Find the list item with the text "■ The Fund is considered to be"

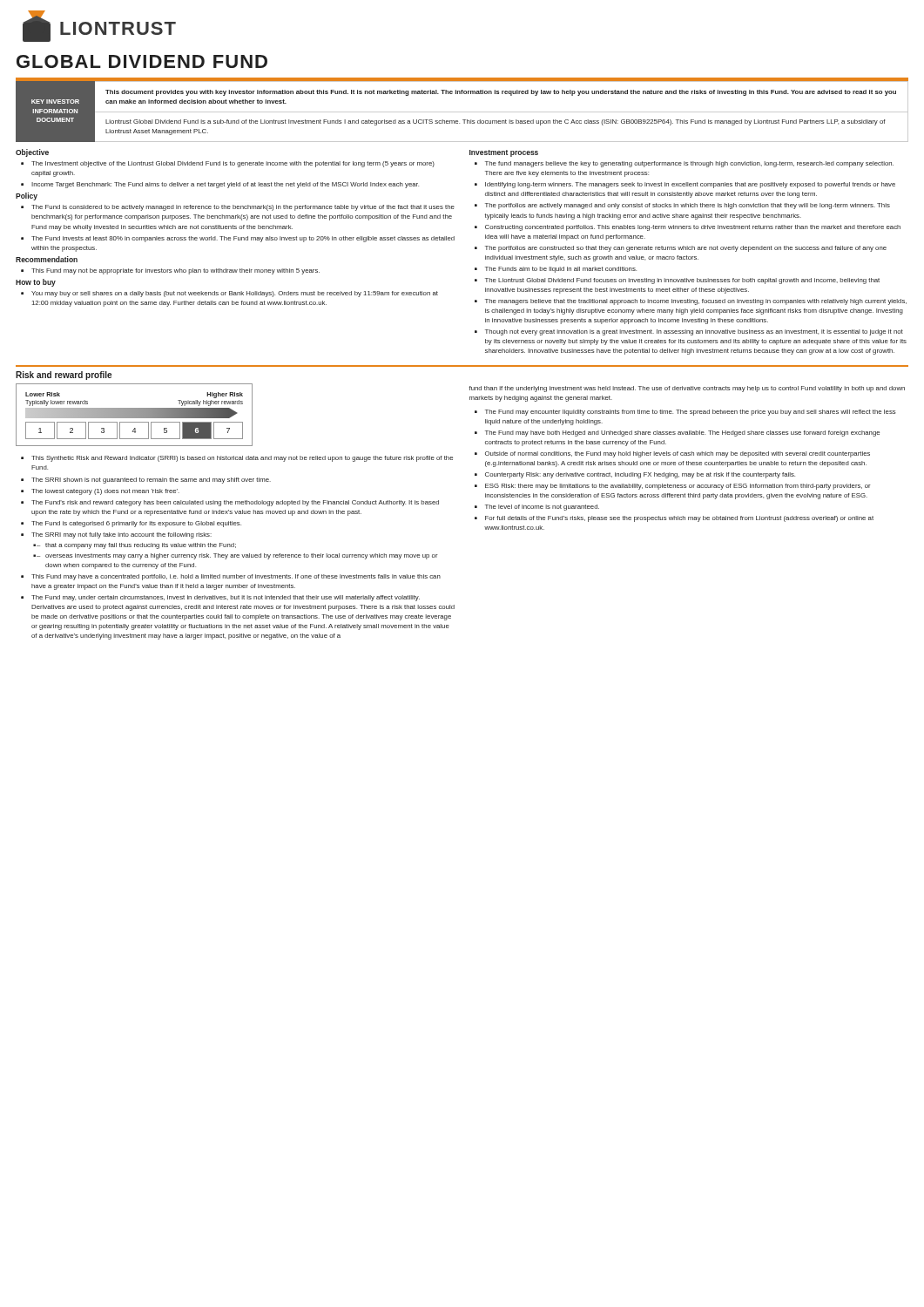[x=239, y=217]
